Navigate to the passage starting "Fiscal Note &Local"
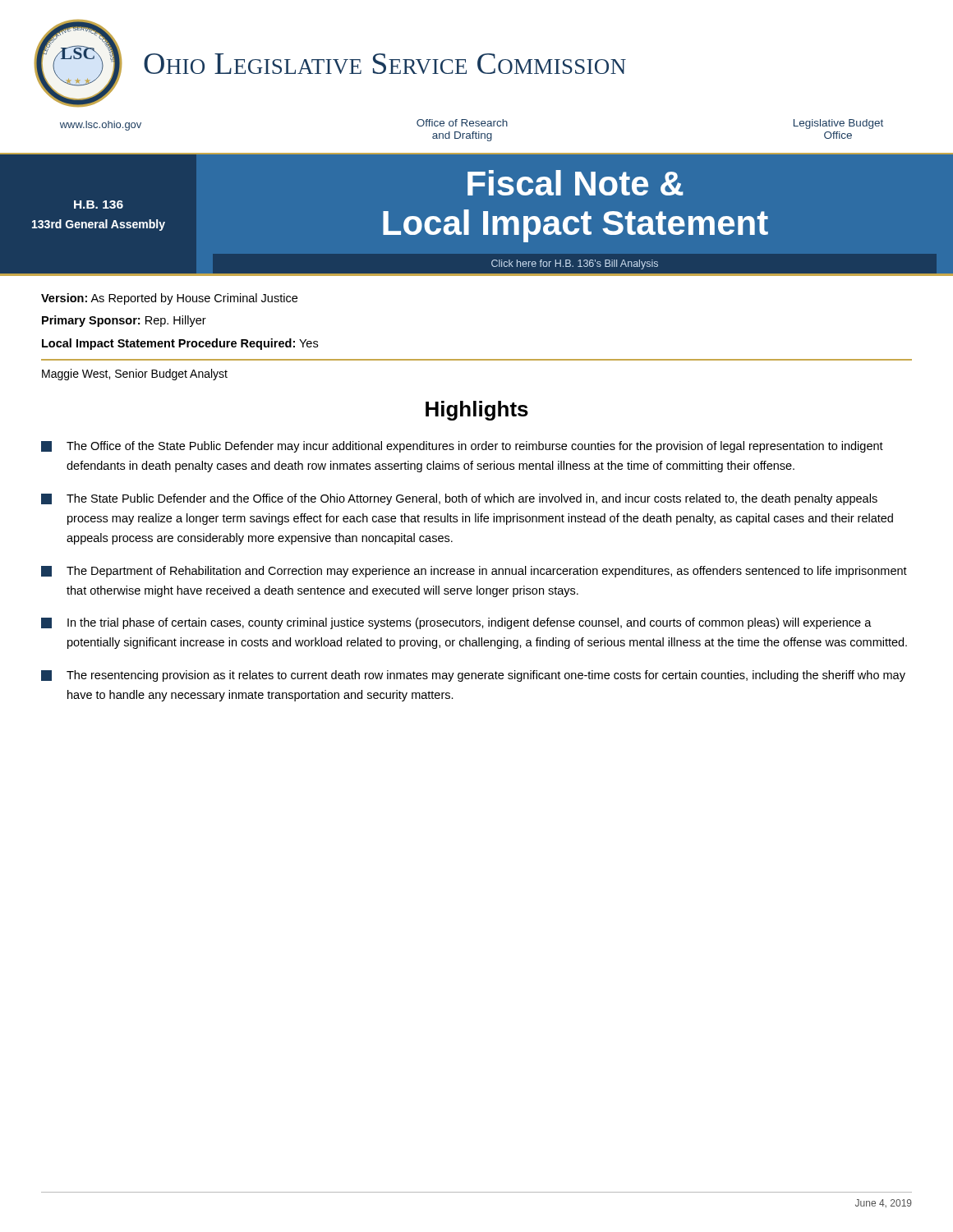 click(575, 203)
